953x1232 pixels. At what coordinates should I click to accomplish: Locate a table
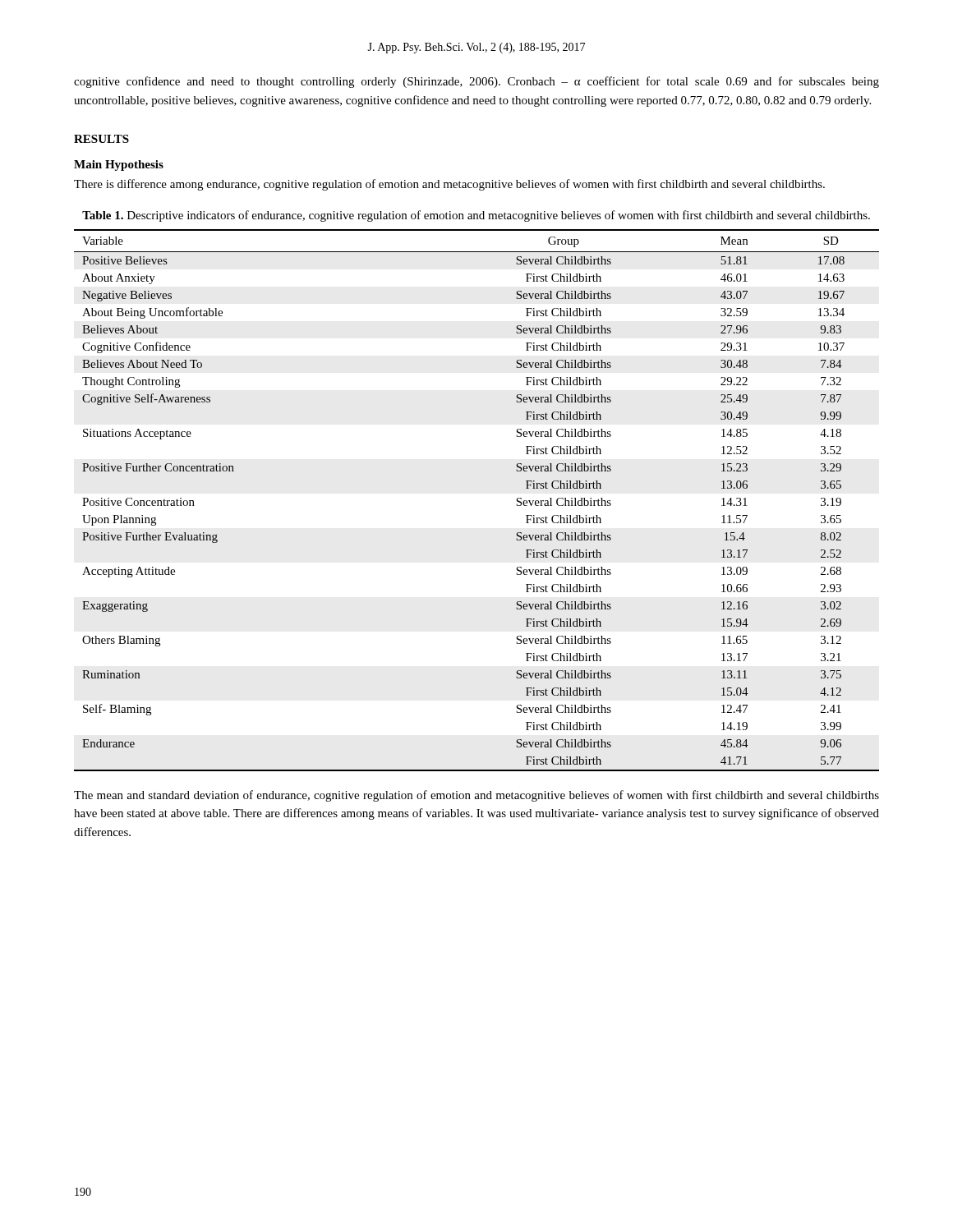coord(476,500)
